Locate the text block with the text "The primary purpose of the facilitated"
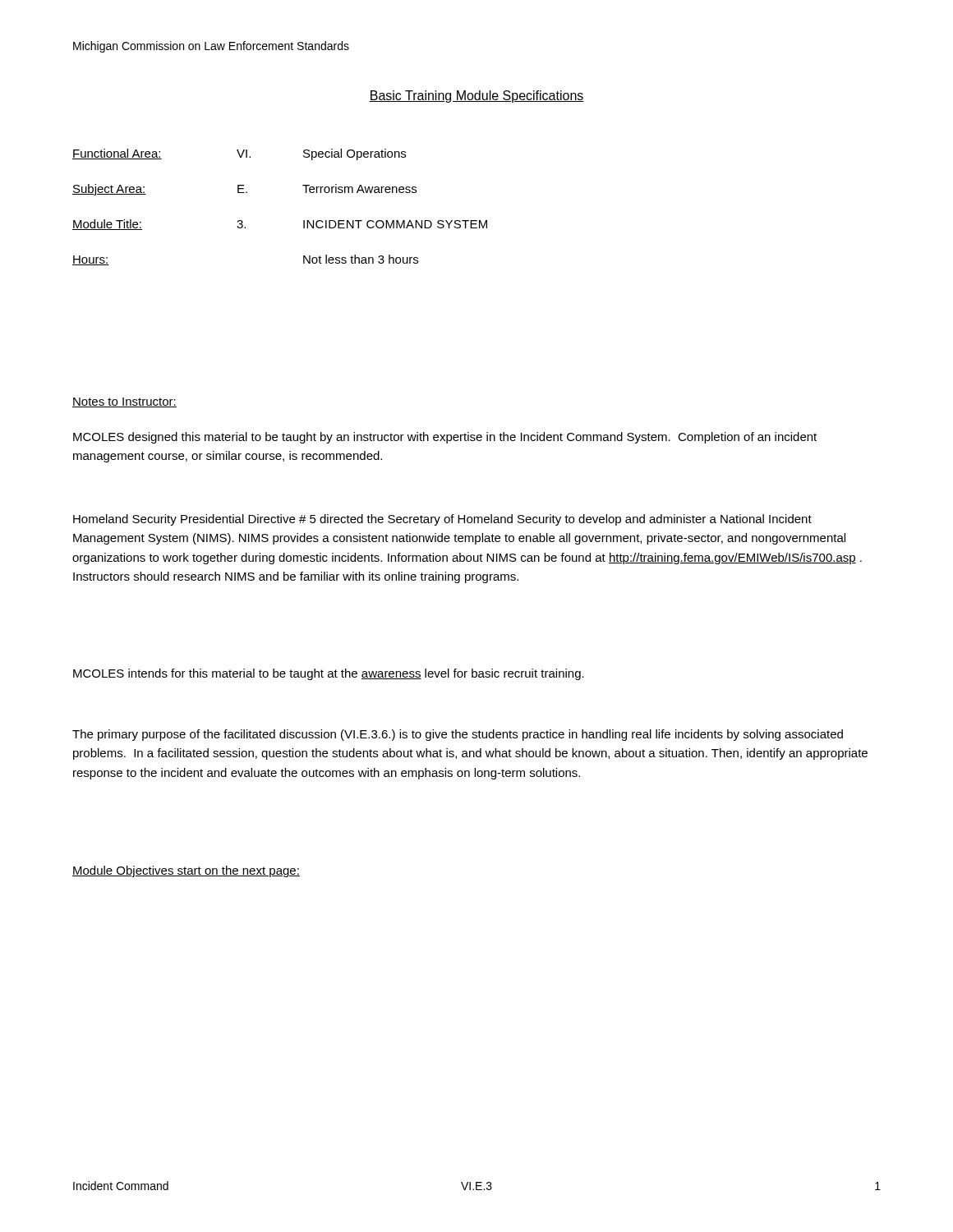This screenshot has width=953, height=1232. pyautogui.click(x=470, y=753)
